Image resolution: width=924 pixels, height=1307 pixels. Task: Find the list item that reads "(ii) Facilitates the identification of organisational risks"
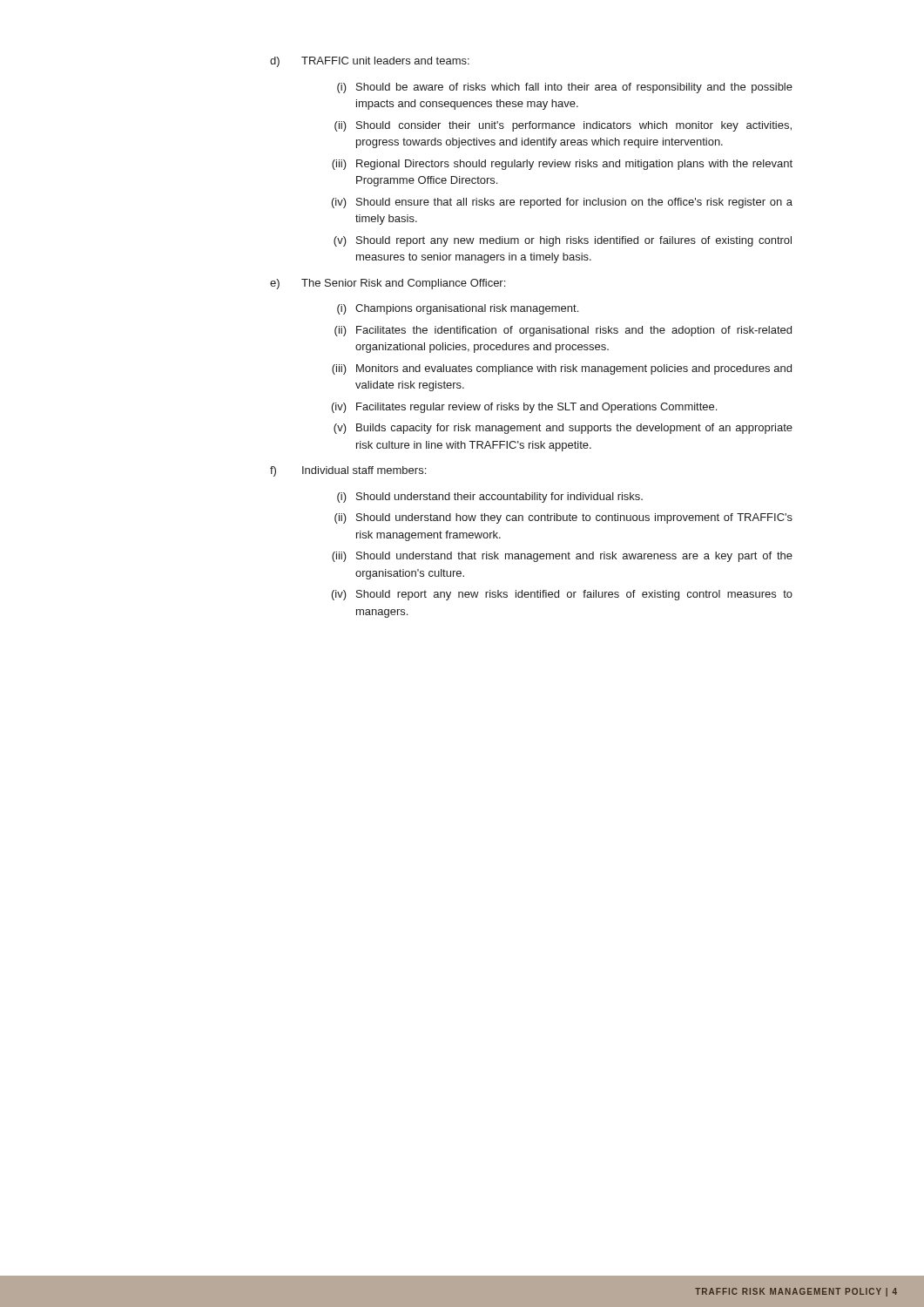click(547, 338)
